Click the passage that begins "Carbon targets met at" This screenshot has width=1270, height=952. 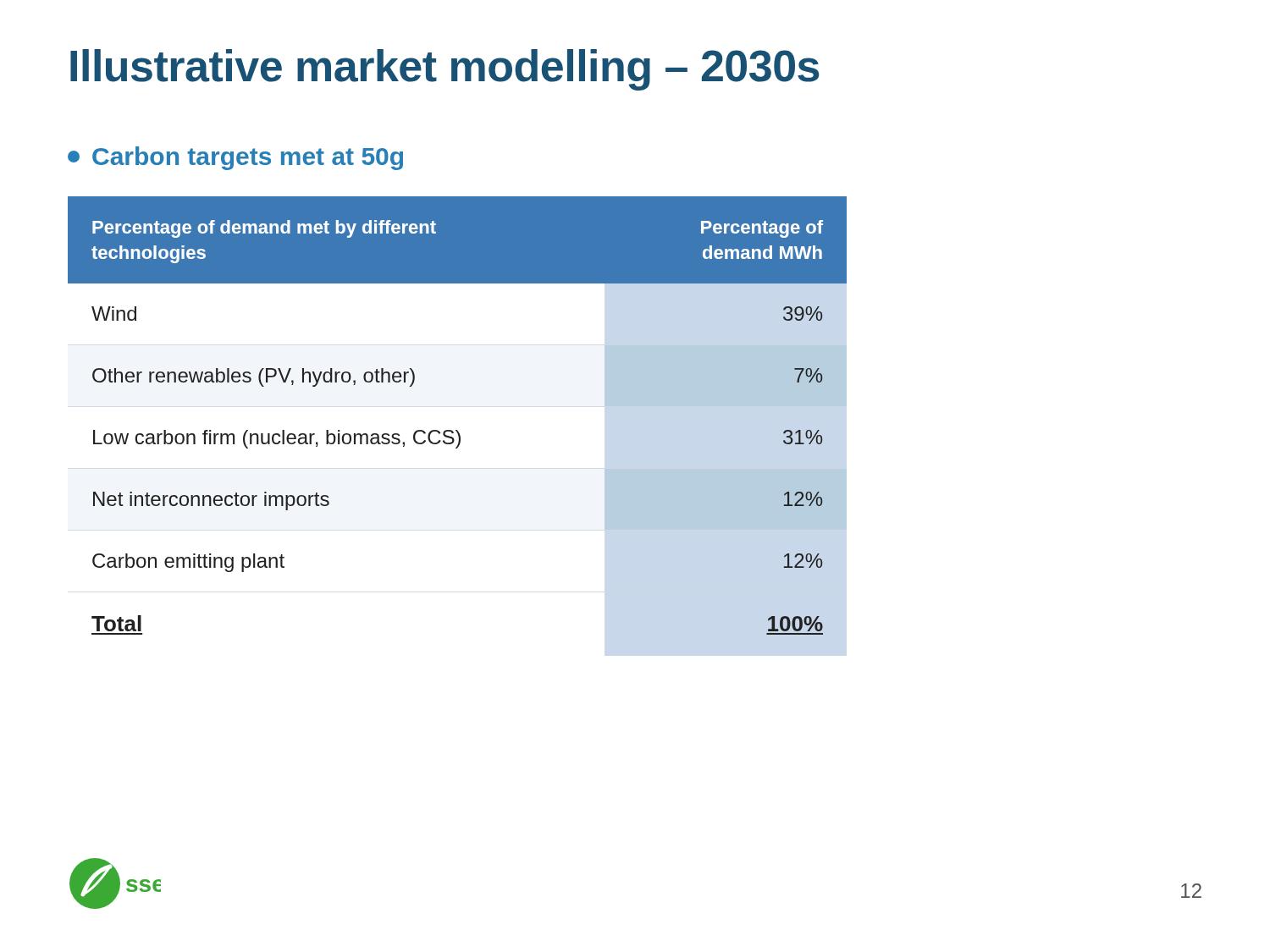(236, 157)
